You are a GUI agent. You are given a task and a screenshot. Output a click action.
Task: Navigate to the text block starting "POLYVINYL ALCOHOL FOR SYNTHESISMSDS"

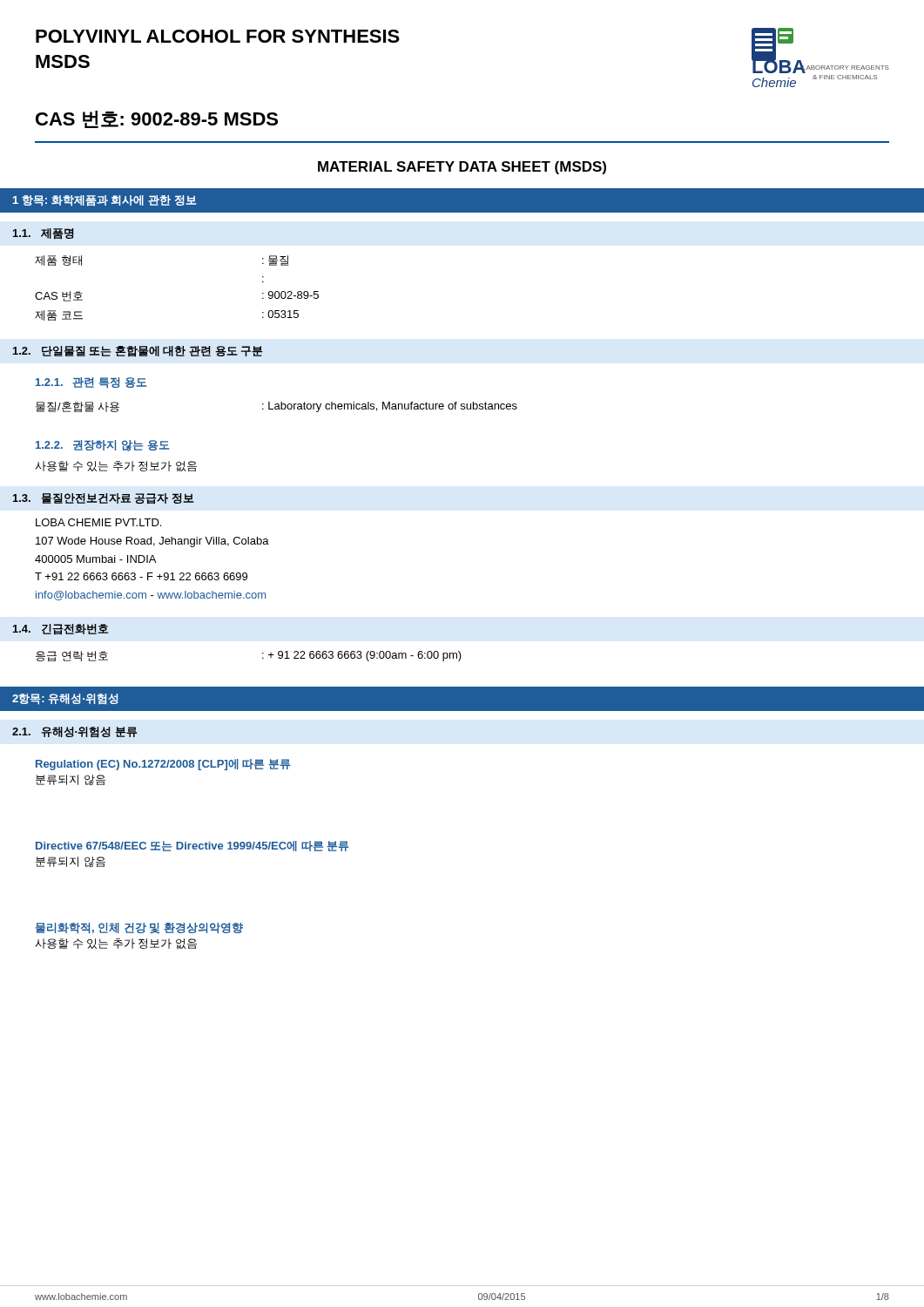pos(217,49)
